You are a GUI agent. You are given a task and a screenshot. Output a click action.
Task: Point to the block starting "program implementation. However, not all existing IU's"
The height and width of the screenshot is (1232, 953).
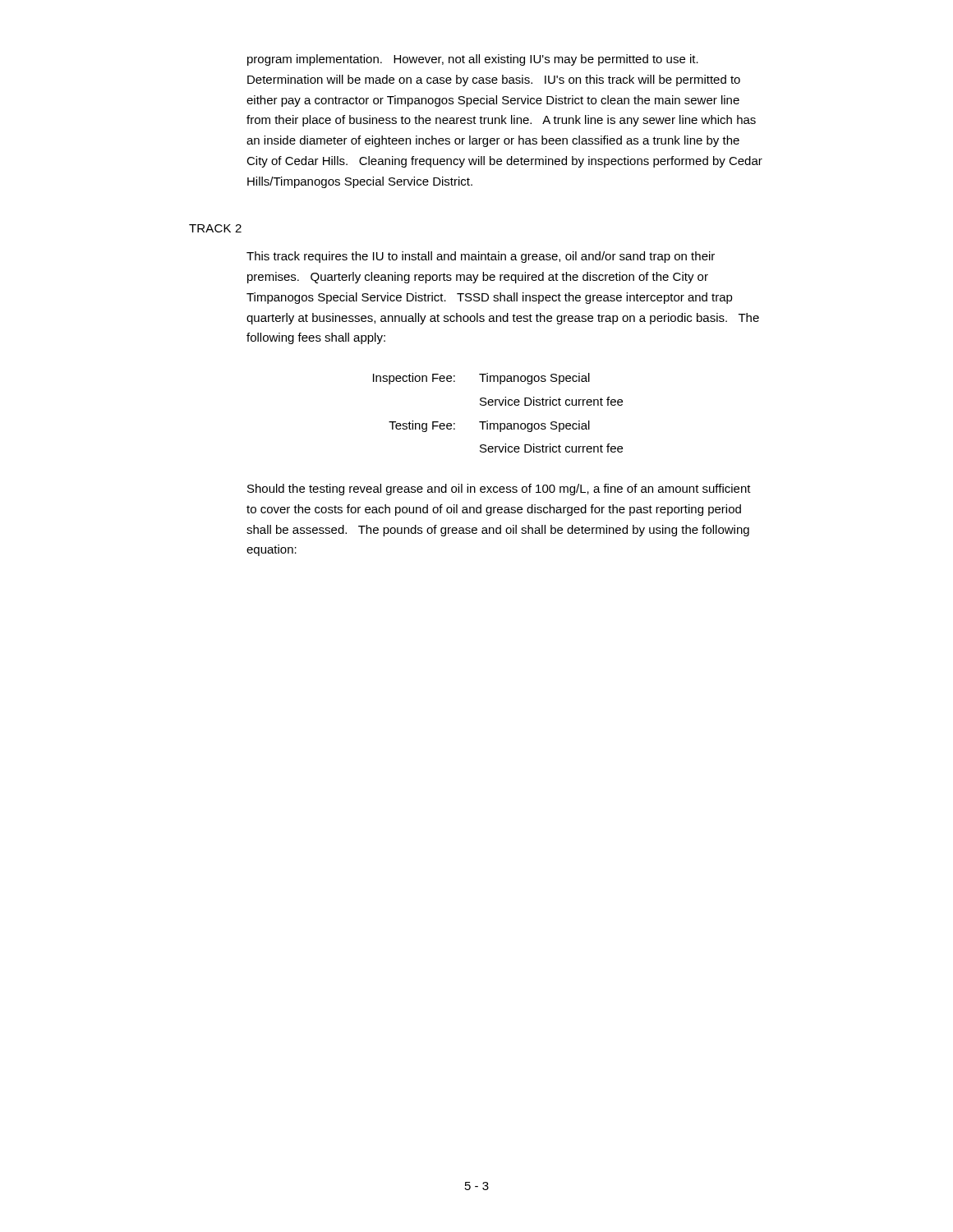pos(504,120)
